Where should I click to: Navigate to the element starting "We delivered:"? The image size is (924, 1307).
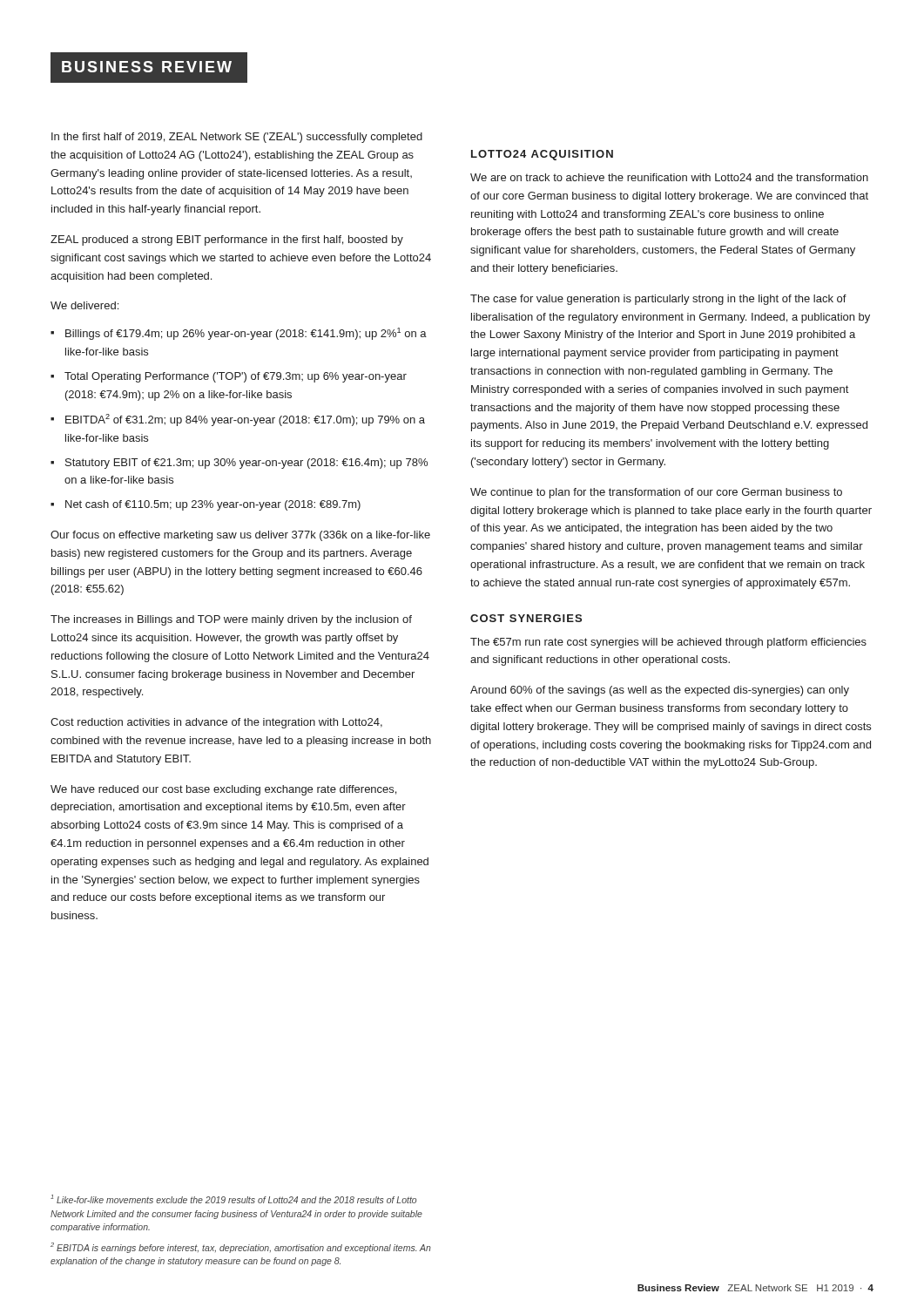tap(85, 306)
